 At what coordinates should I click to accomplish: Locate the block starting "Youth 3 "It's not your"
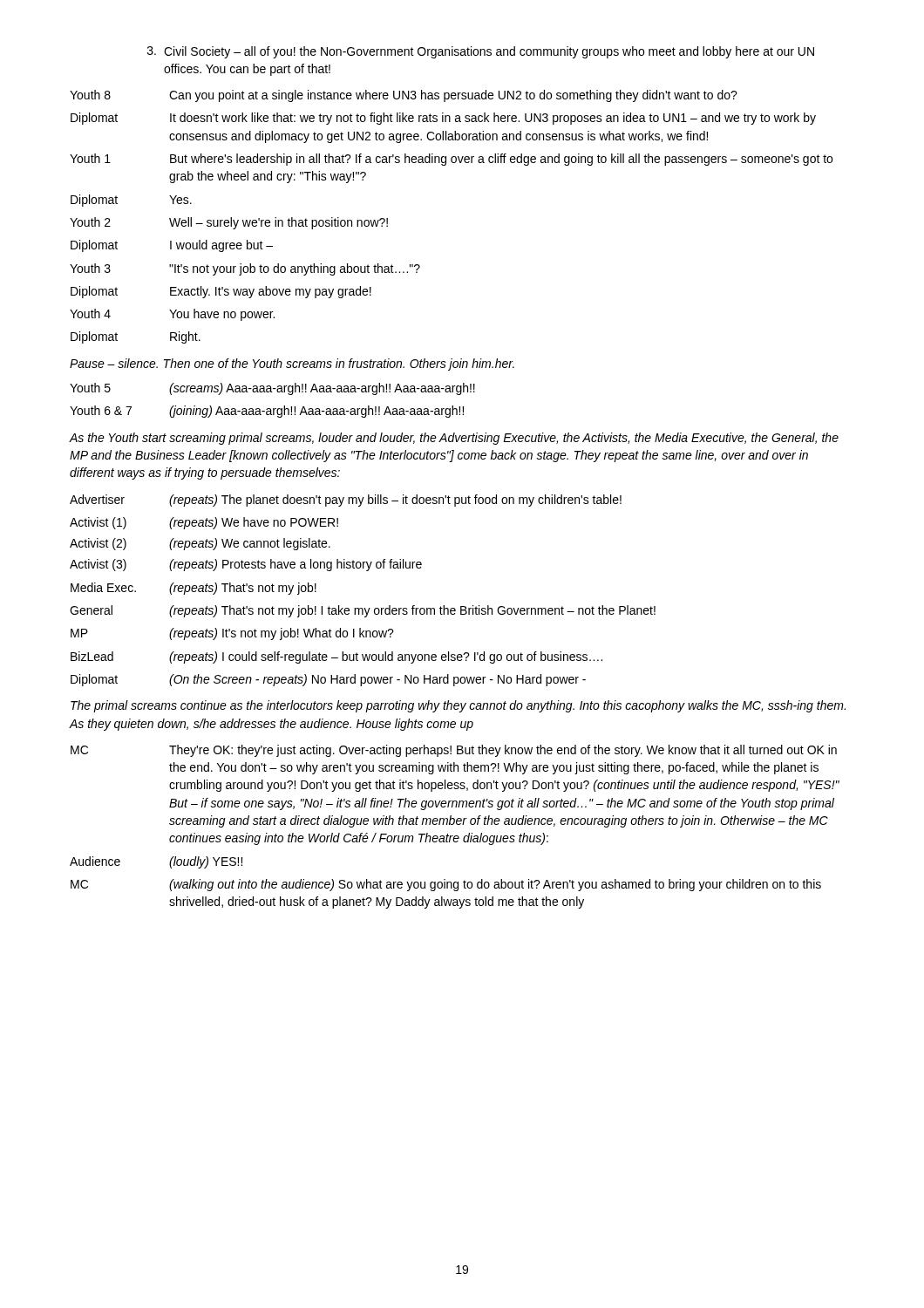245,269
